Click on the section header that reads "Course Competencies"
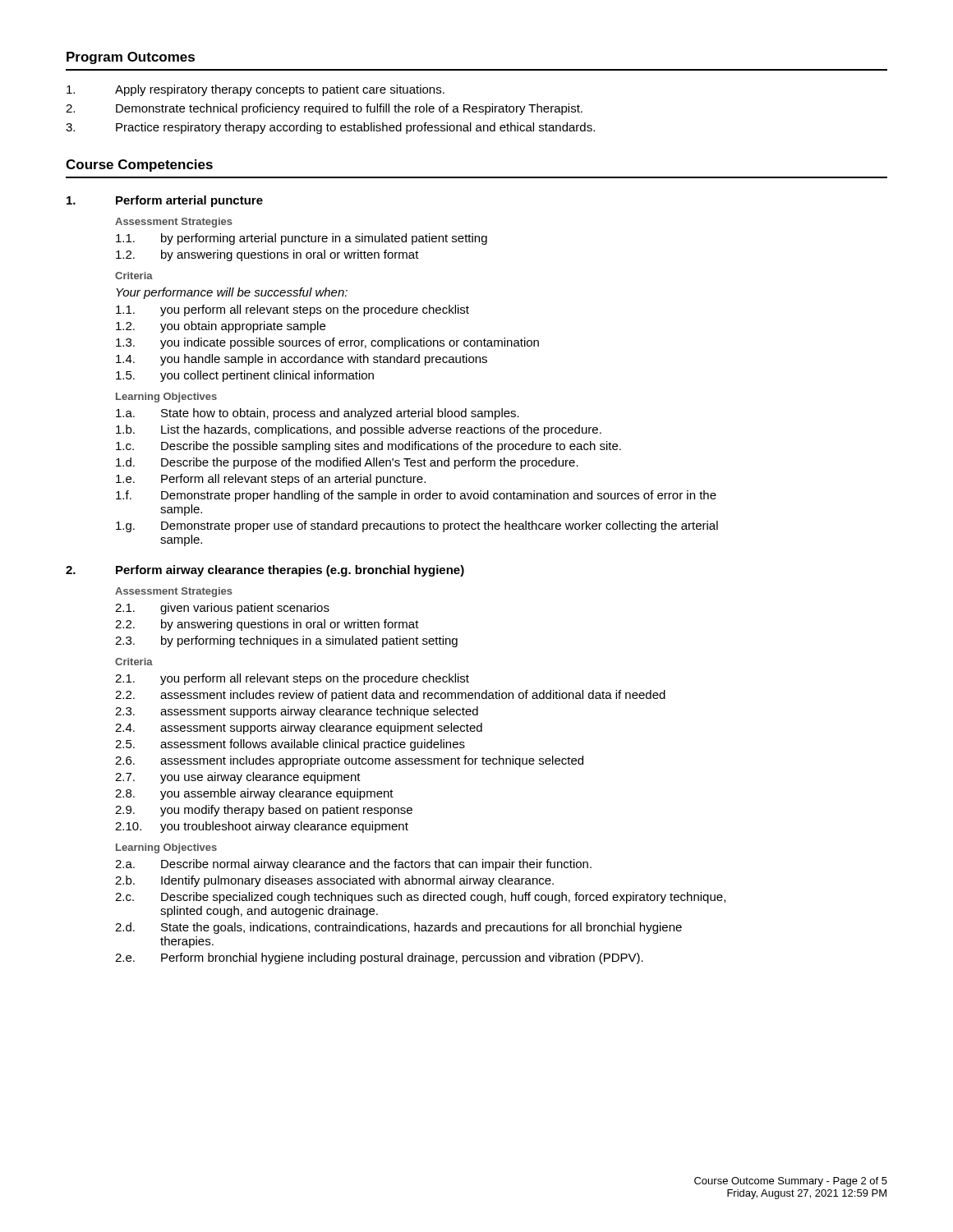Image resolution: width=953 pixels, height=1232 pixels. pyautogui.click(x=476, y=168)
